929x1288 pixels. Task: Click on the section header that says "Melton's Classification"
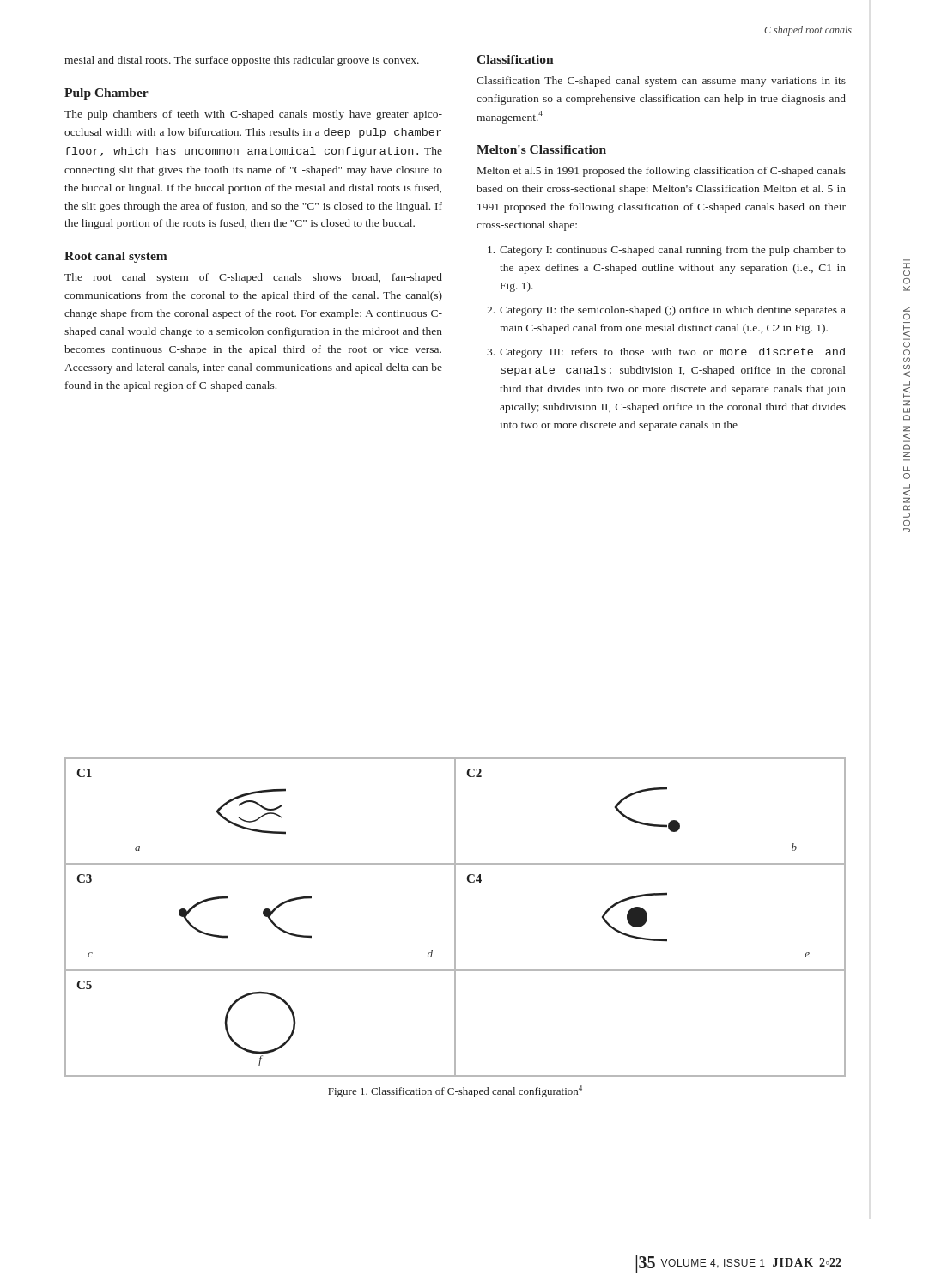541,149
